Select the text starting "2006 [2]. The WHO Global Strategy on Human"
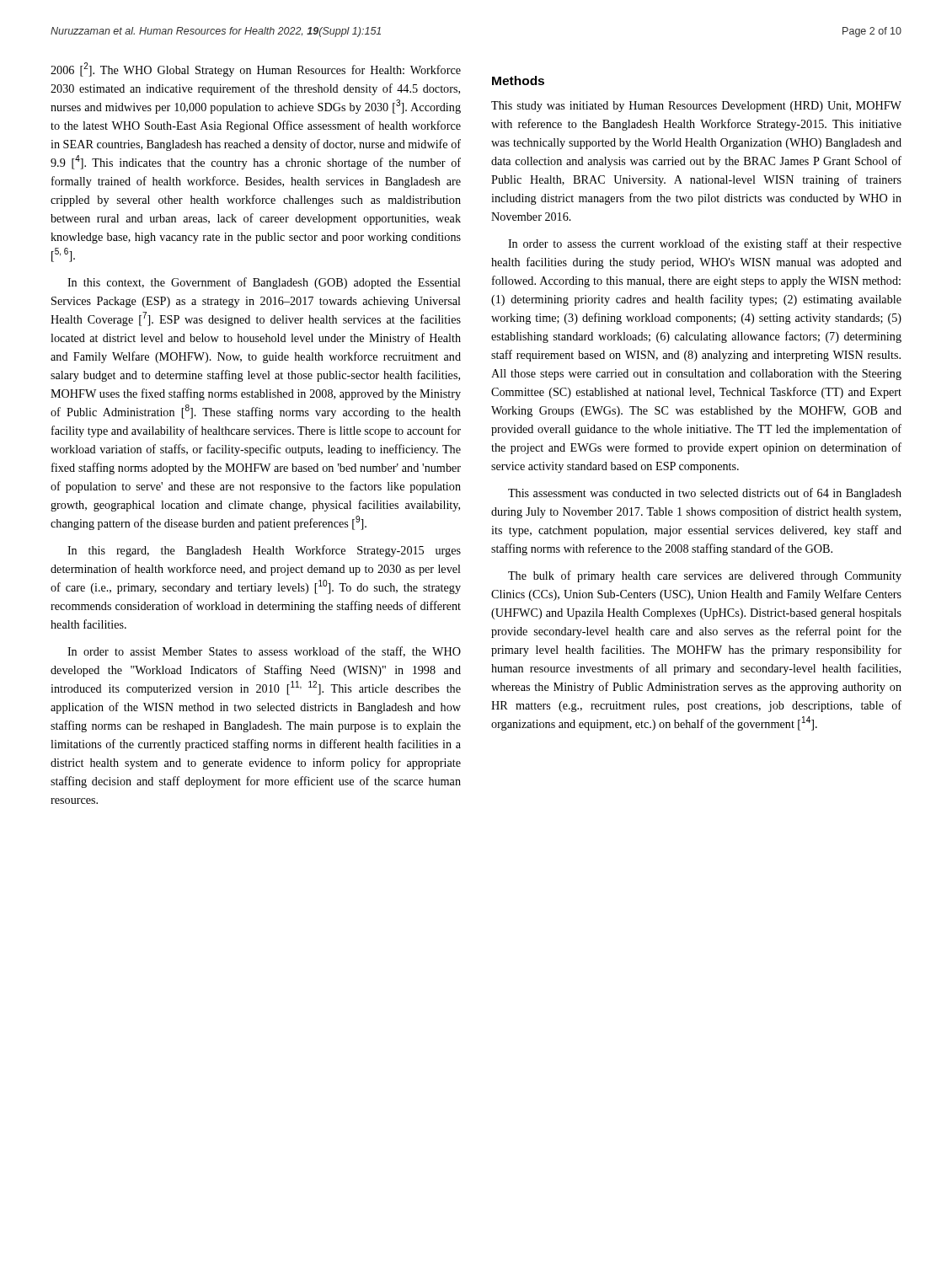The image size is (952, 1264). coord(256,163)
